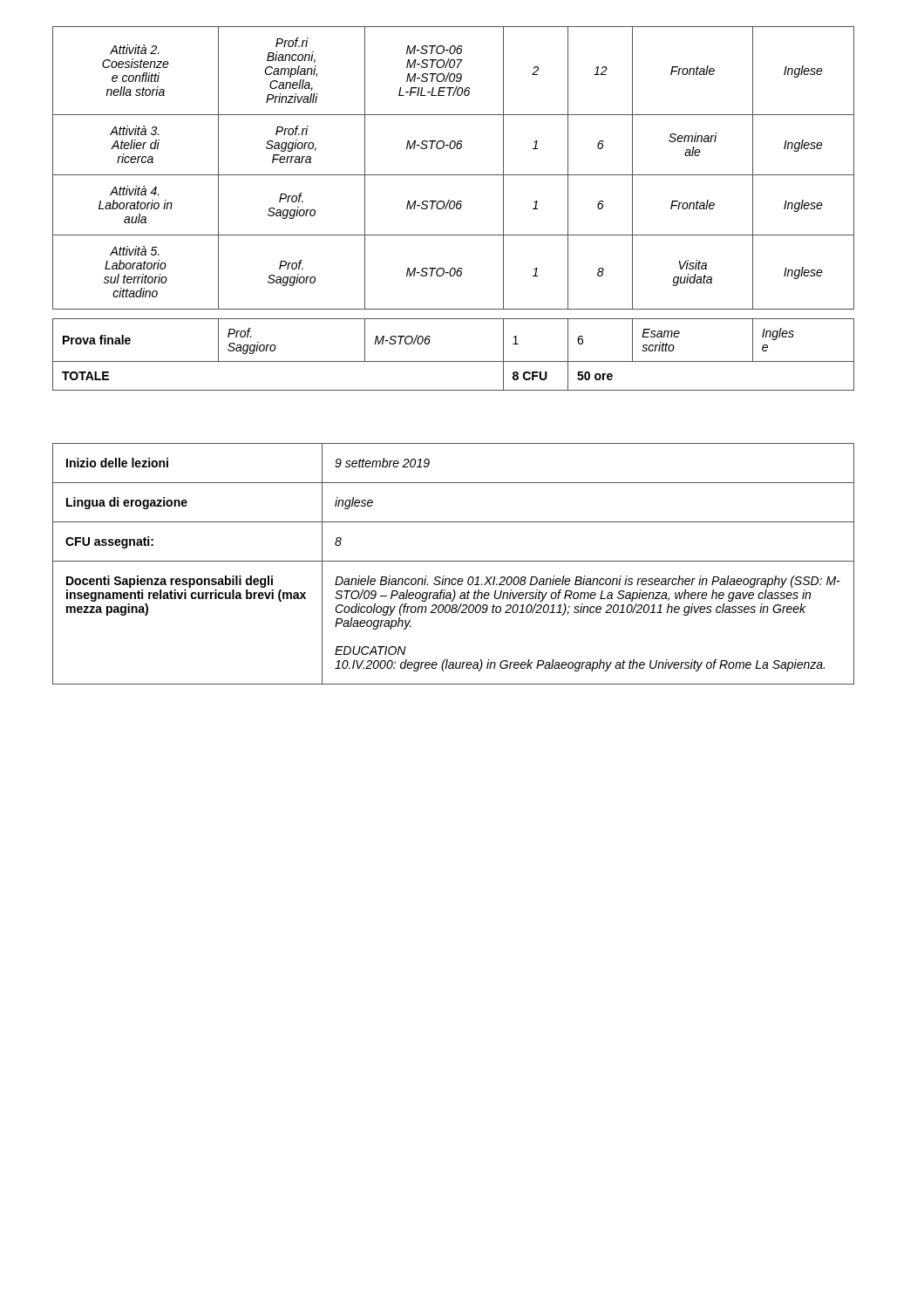
Task: Find the table that mentions "Prova finale"
Action: [453, 354]
